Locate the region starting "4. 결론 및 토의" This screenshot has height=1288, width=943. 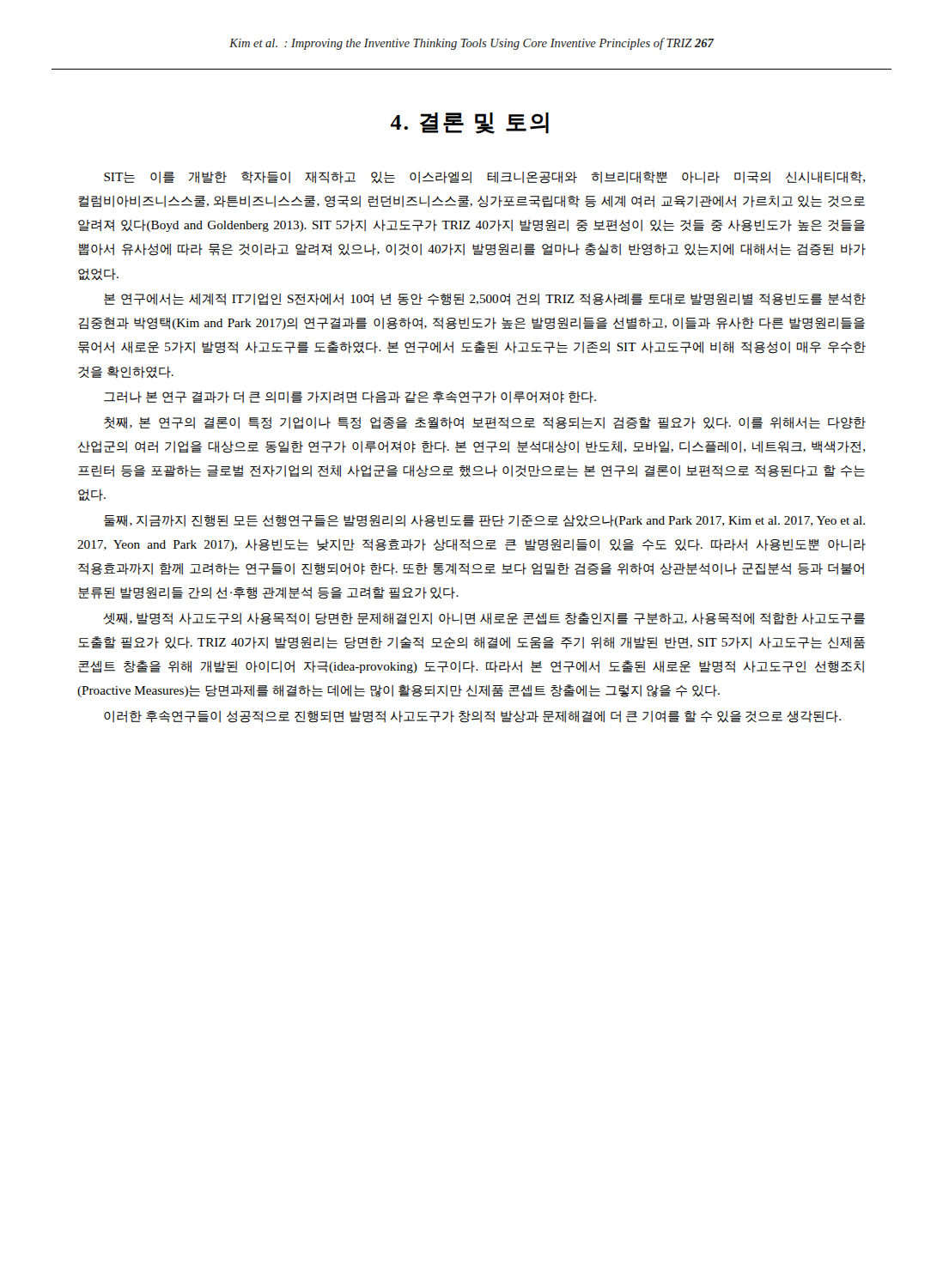[472, 122]
